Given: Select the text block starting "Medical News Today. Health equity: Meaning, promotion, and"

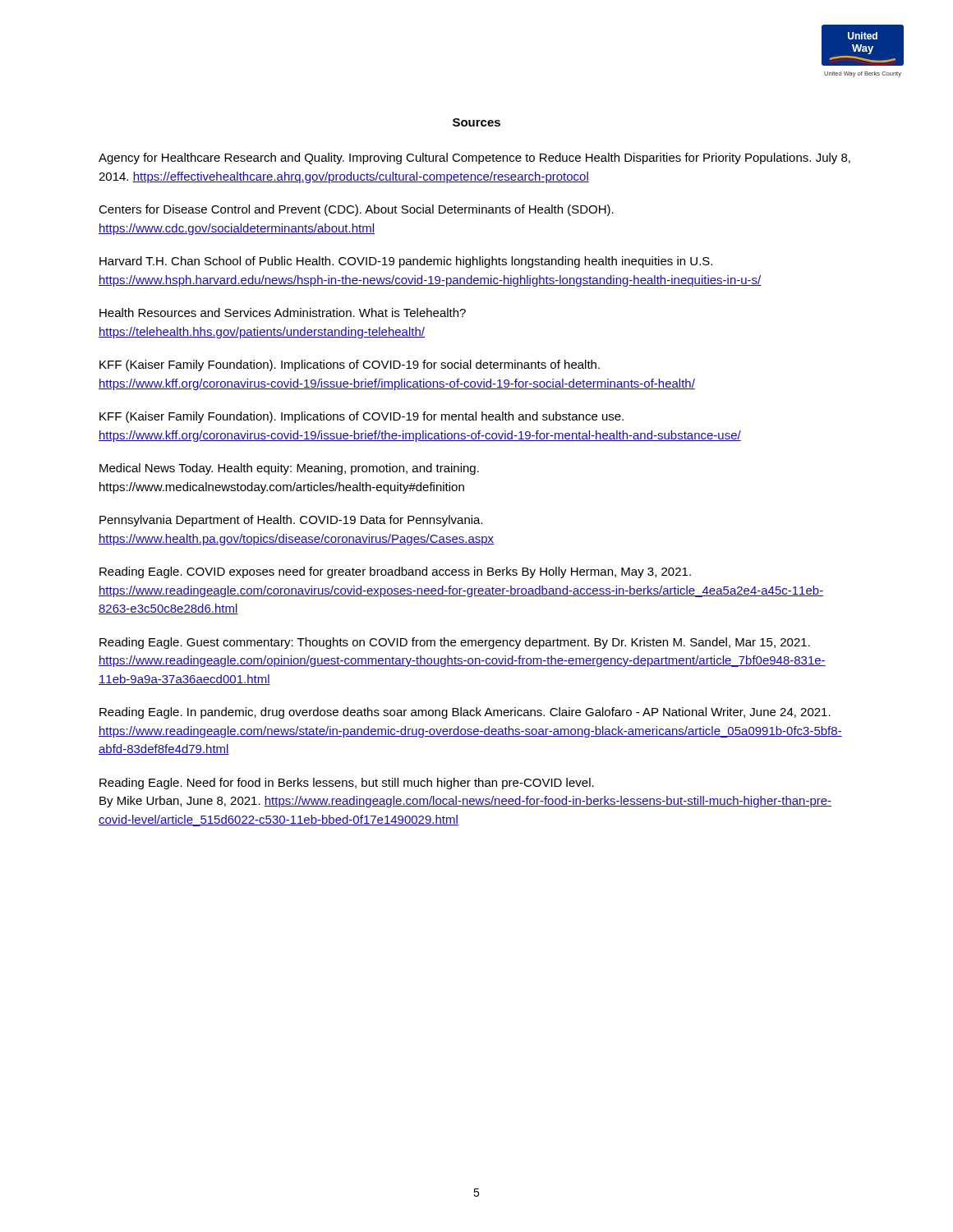Looking at the screenshot, I should [x=289, y=477].
